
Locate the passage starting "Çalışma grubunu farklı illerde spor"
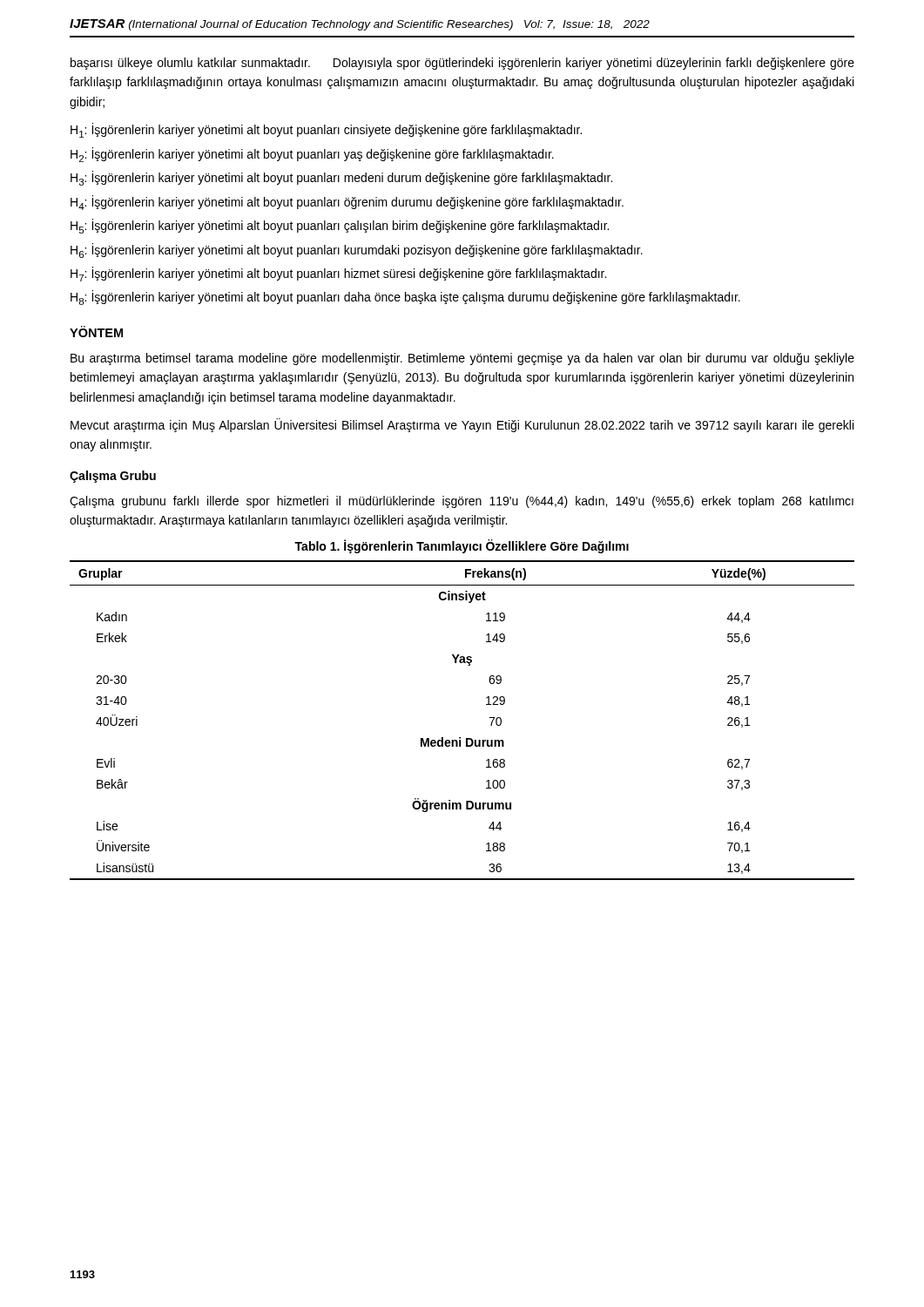pyautogui.click(x=462, y=511)
